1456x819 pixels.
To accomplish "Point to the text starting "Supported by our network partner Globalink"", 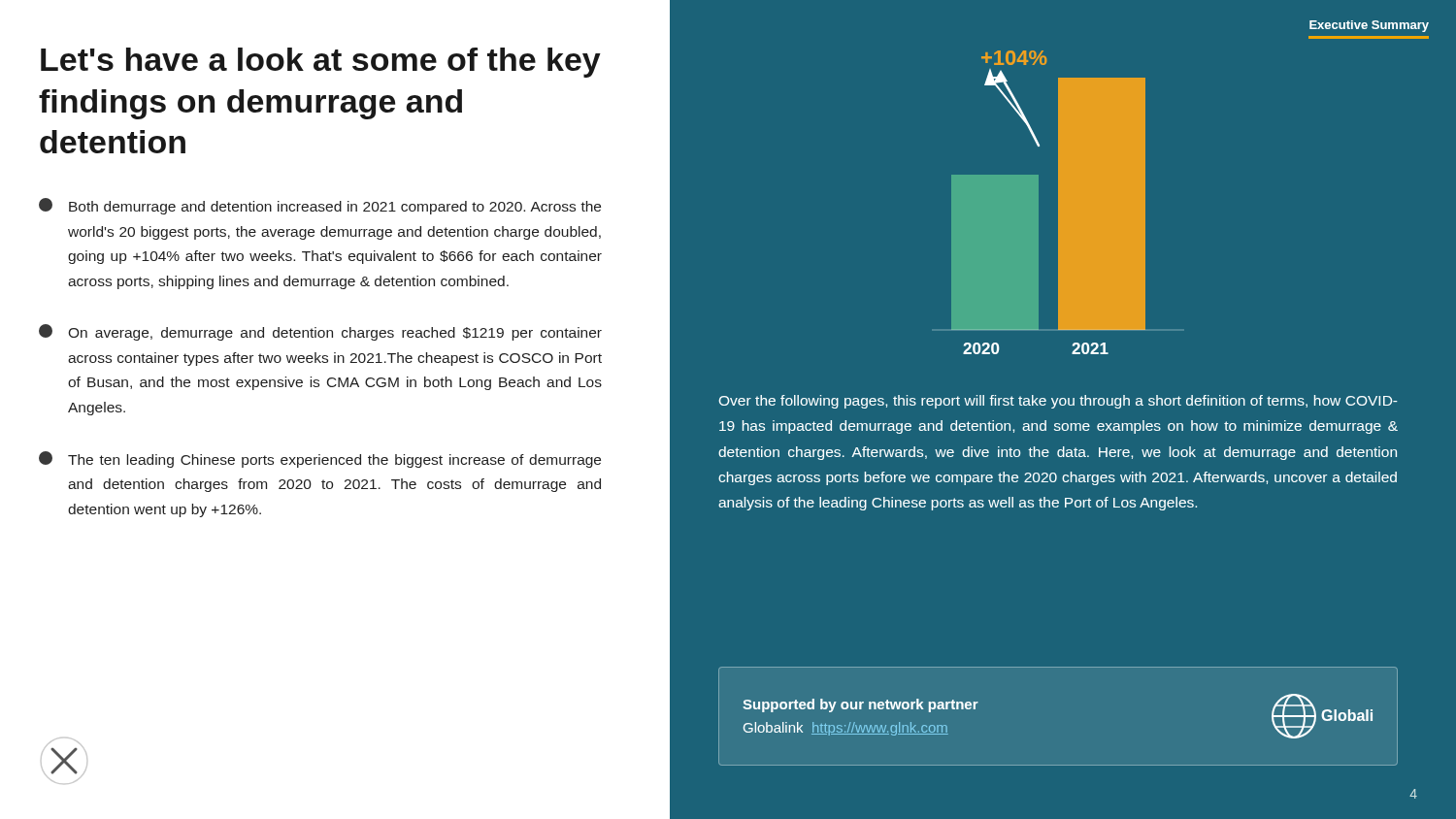I will point(871,709).
